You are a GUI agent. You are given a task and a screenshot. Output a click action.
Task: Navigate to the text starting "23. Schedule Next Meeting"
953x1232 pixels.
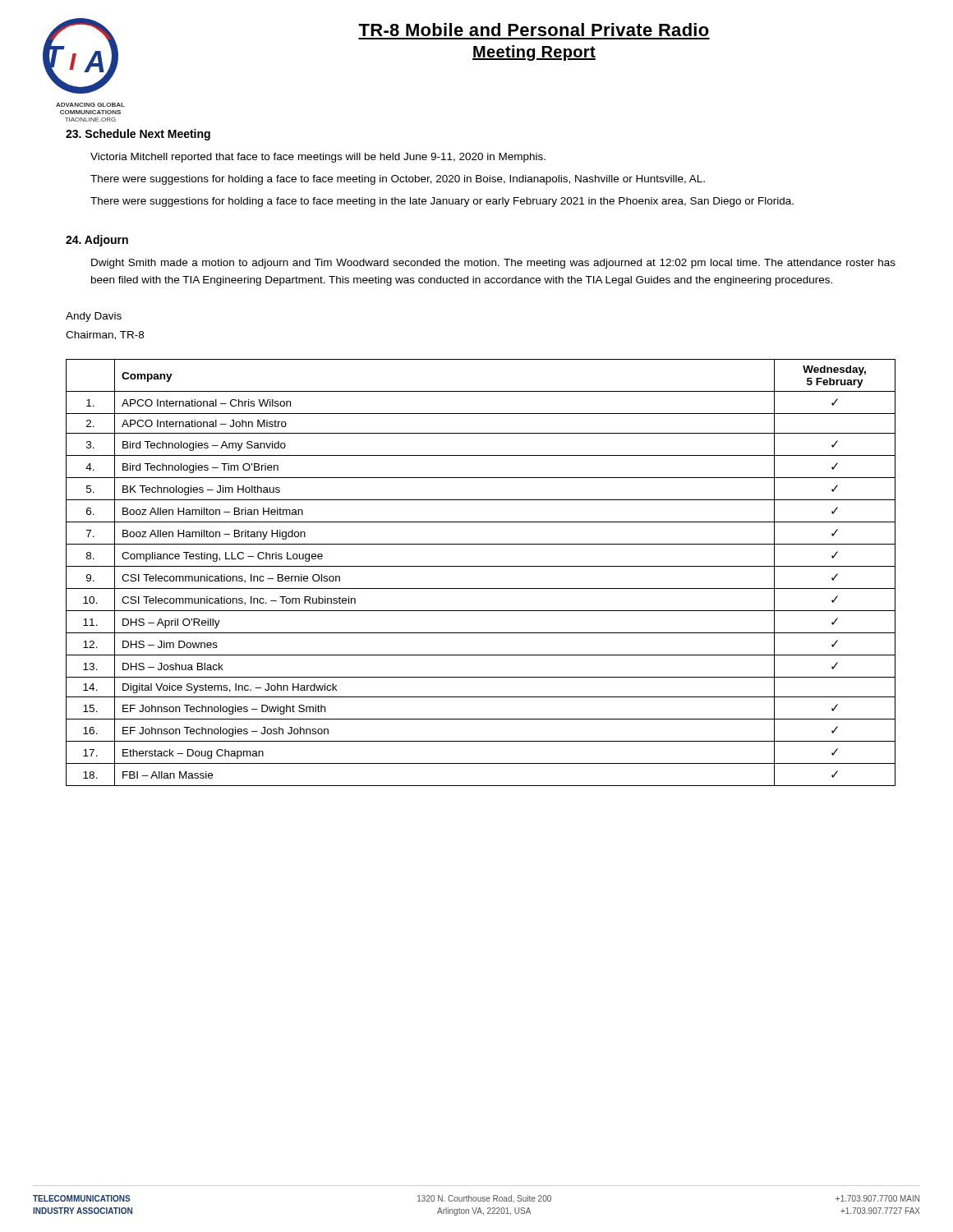tap(138, 134)
